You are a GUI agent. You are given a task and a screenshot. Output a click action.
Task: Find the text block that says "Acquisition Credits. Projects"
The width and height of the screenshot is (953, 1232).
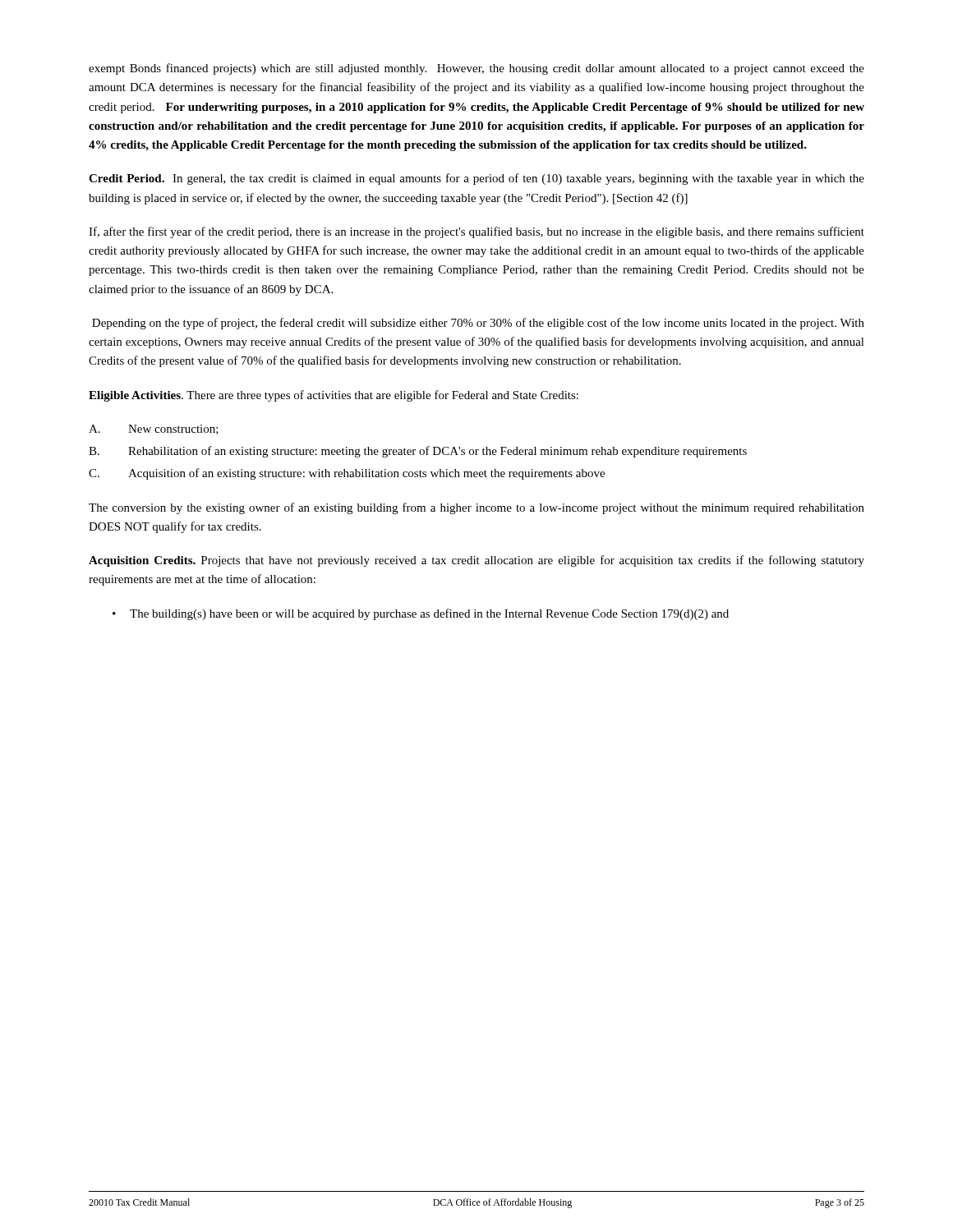click(476, 570)
